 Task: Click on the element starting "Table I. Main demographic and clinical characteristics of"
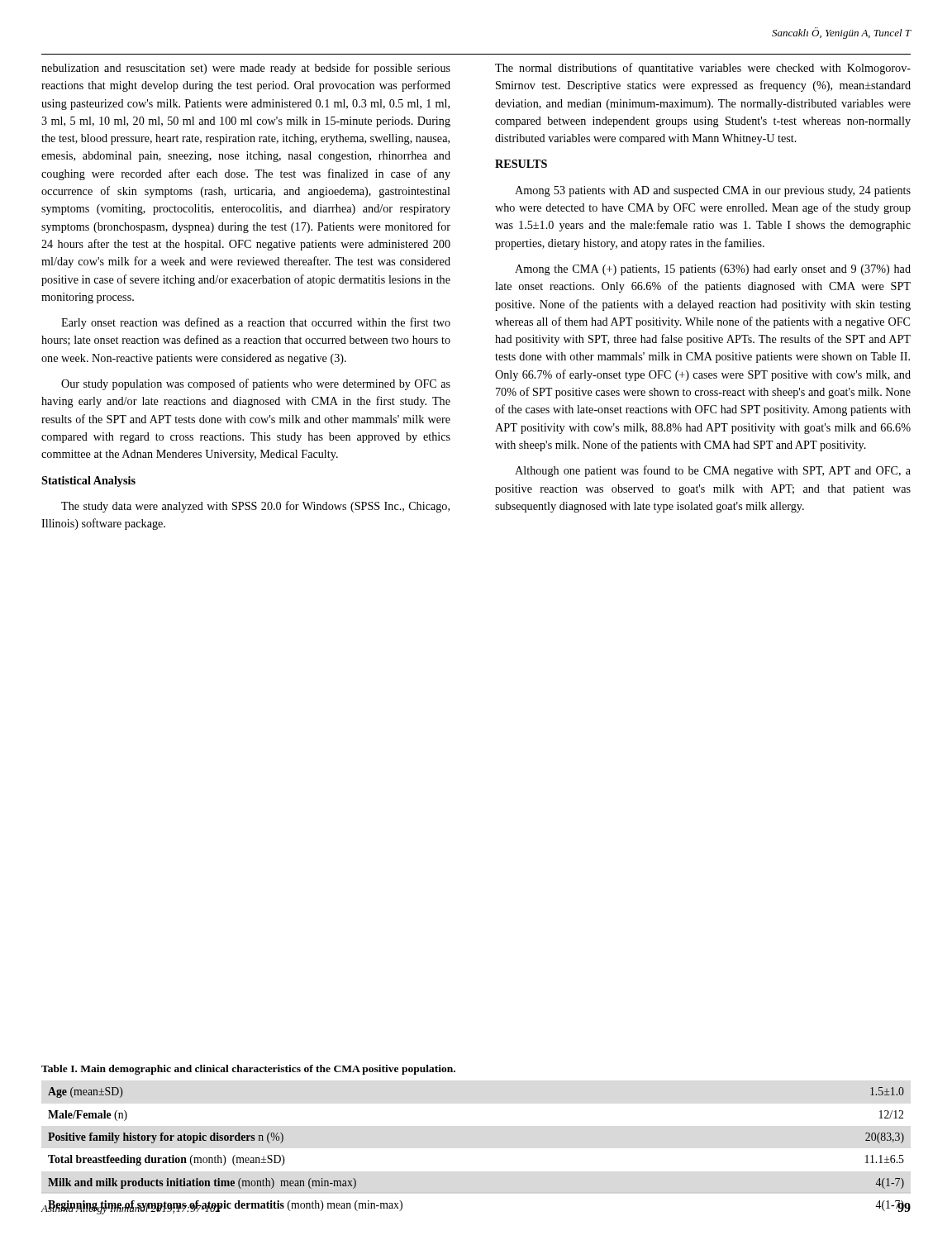tap(248, 1070)
